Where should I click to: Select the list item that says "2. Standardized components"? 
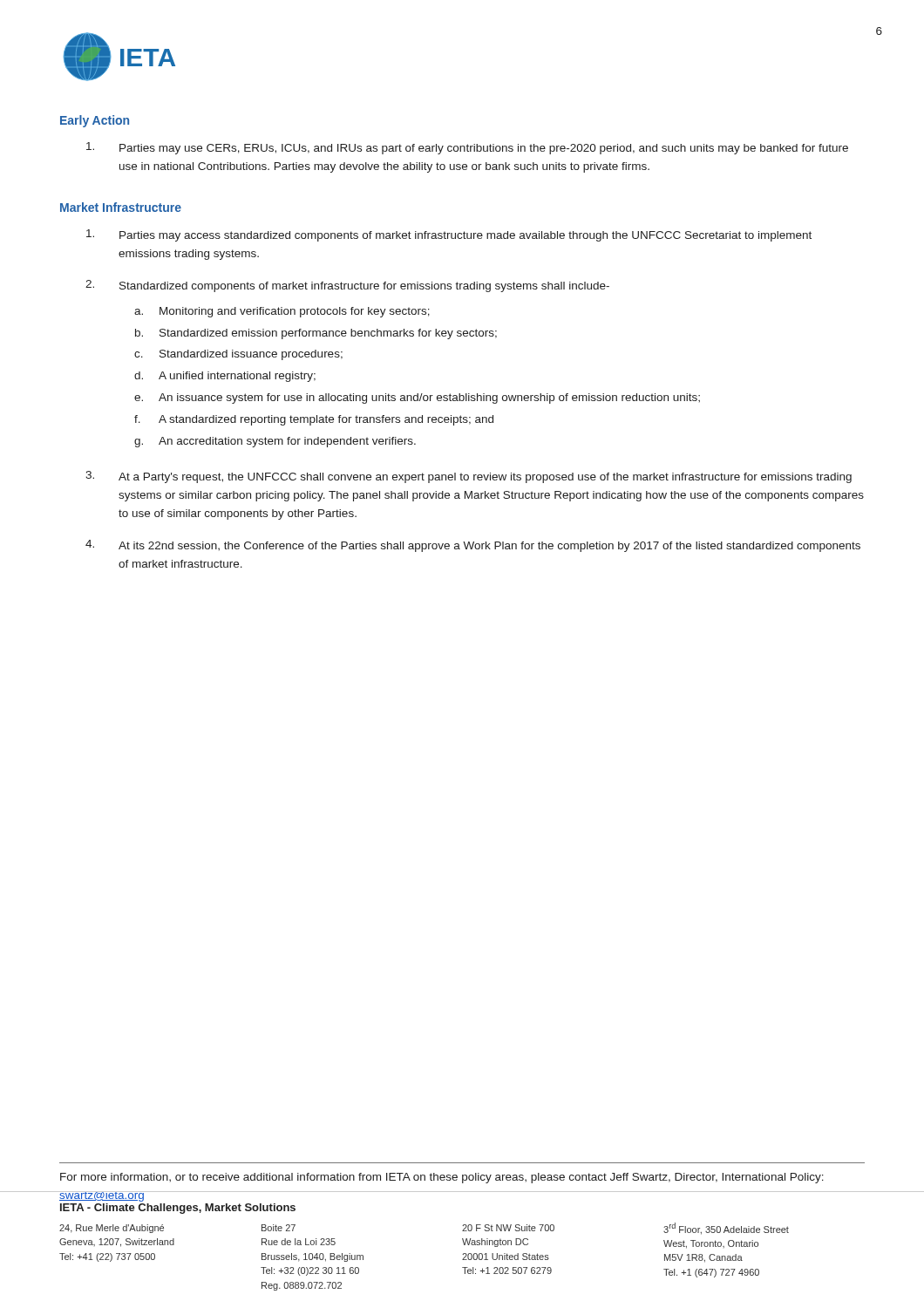(x=347, y=286)
